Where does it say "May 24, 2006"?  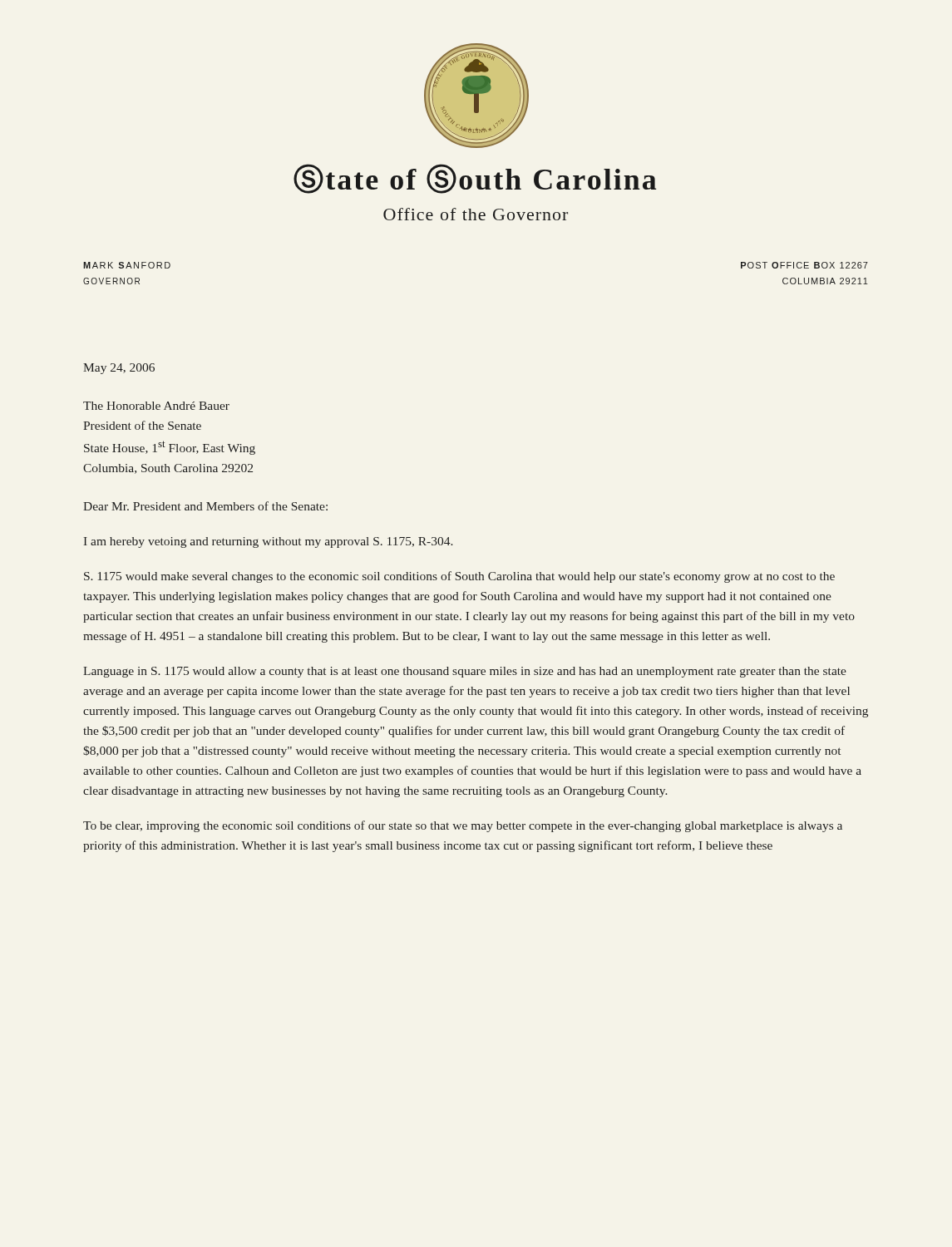tap(119, 367)
